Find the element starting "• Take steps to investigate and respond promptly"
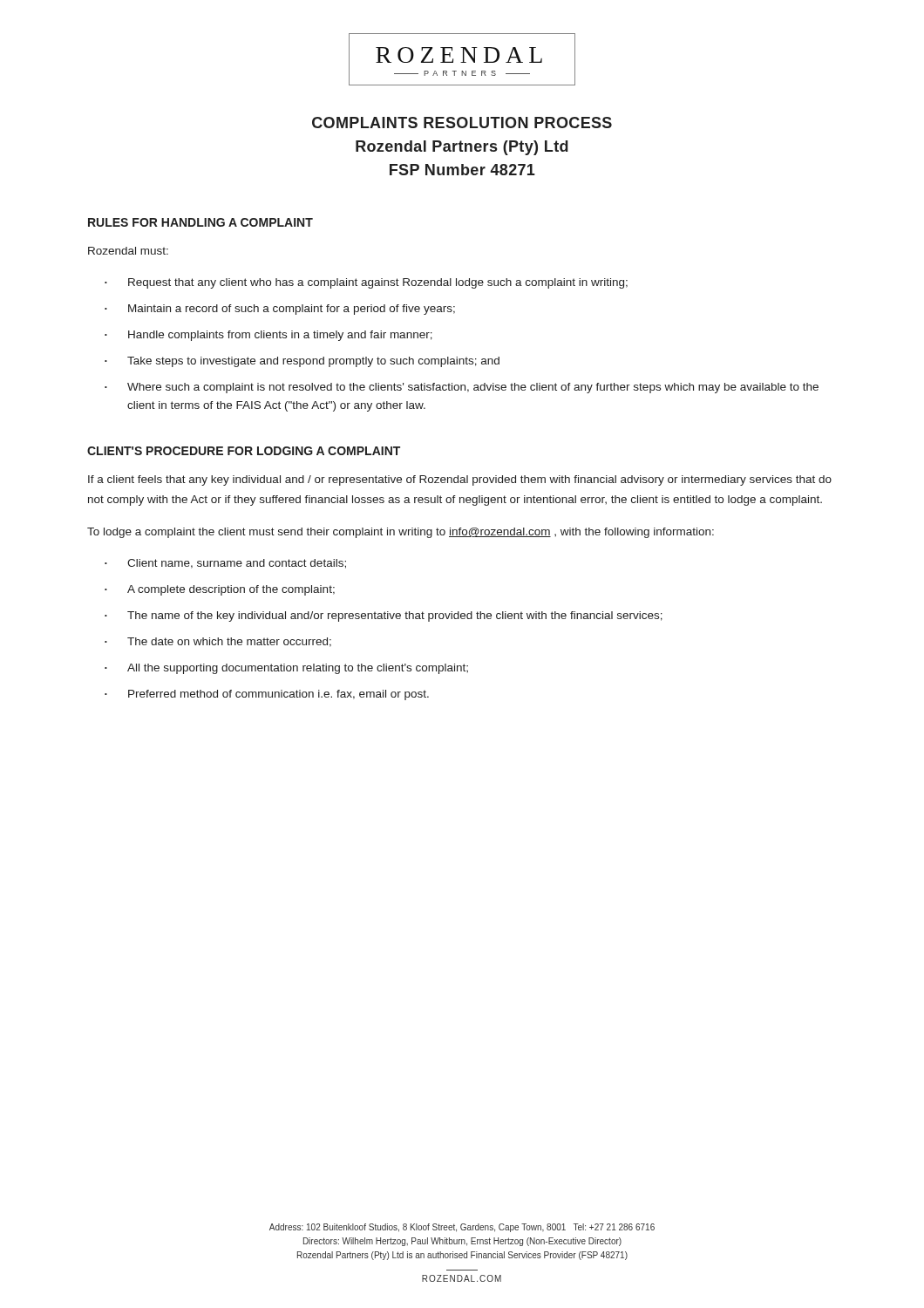The width and height of the screenshot is (924, 1308). coord(471,361)
